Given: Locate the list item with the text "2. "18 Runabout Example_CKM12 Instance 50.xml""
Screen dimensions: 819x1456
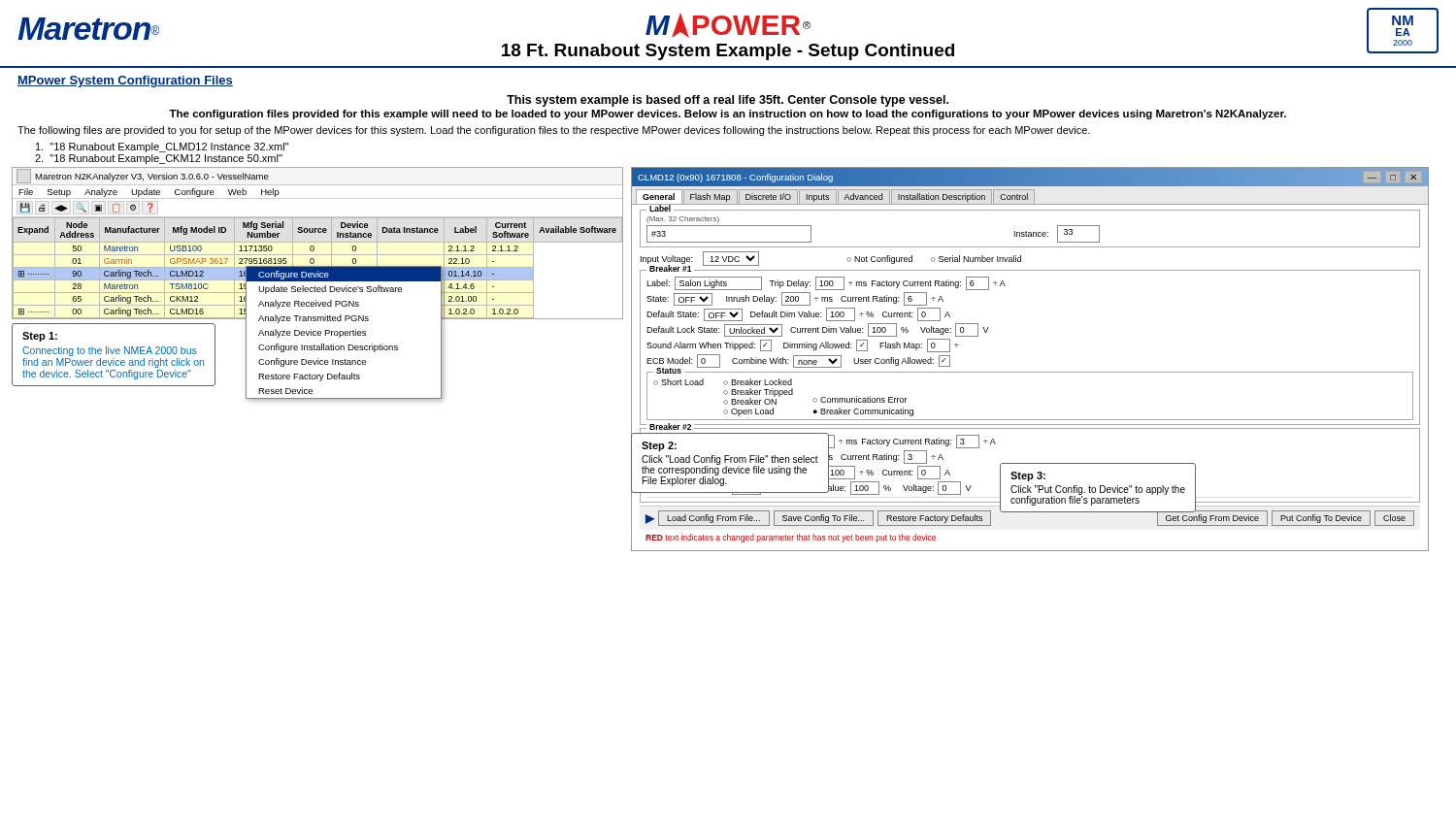Looking at the screenshot, I should point(159,159).
